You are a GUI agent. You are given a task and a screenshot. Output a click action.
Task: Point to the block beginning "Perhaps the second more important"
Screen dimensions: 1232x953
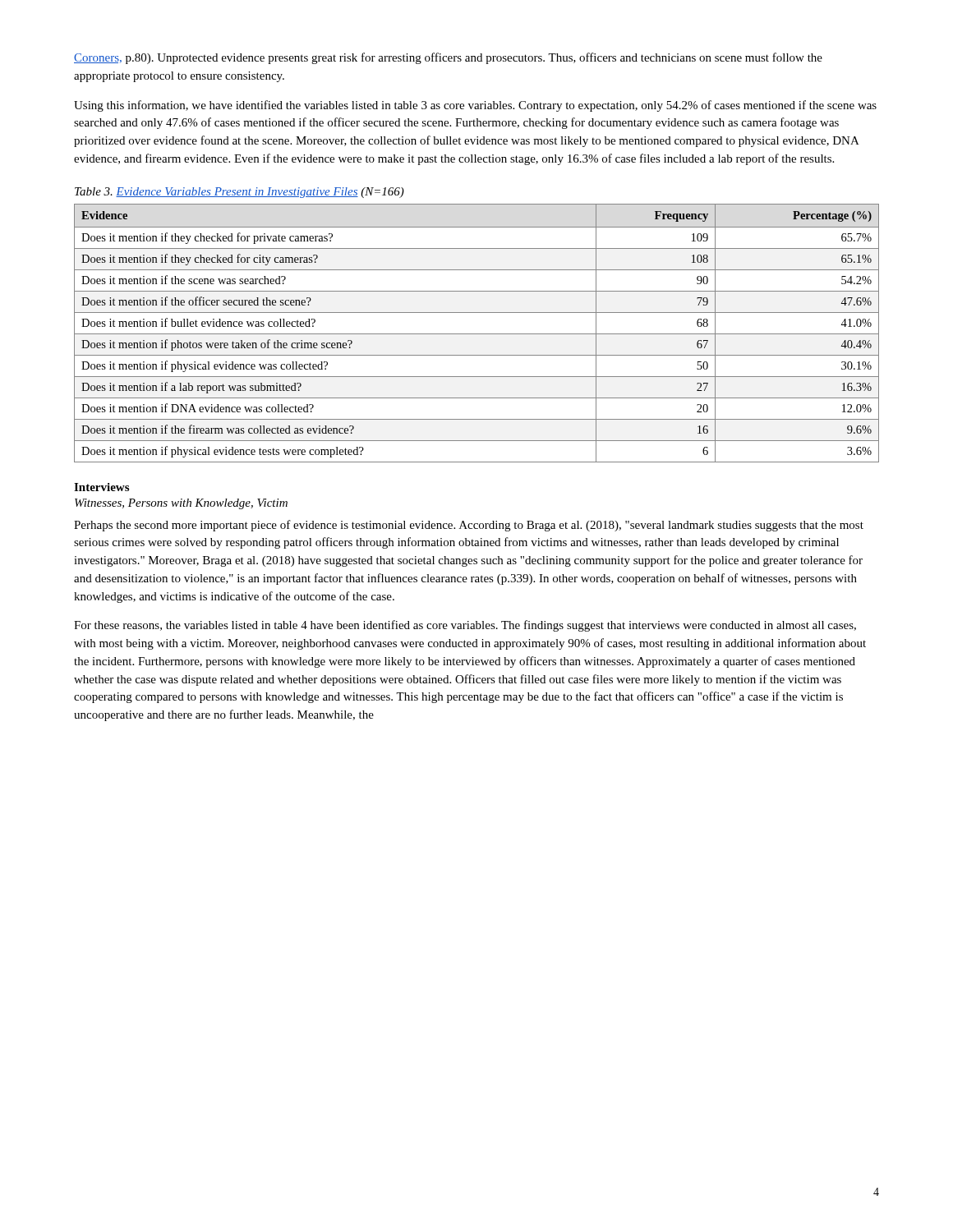click(x=476, y=561)
